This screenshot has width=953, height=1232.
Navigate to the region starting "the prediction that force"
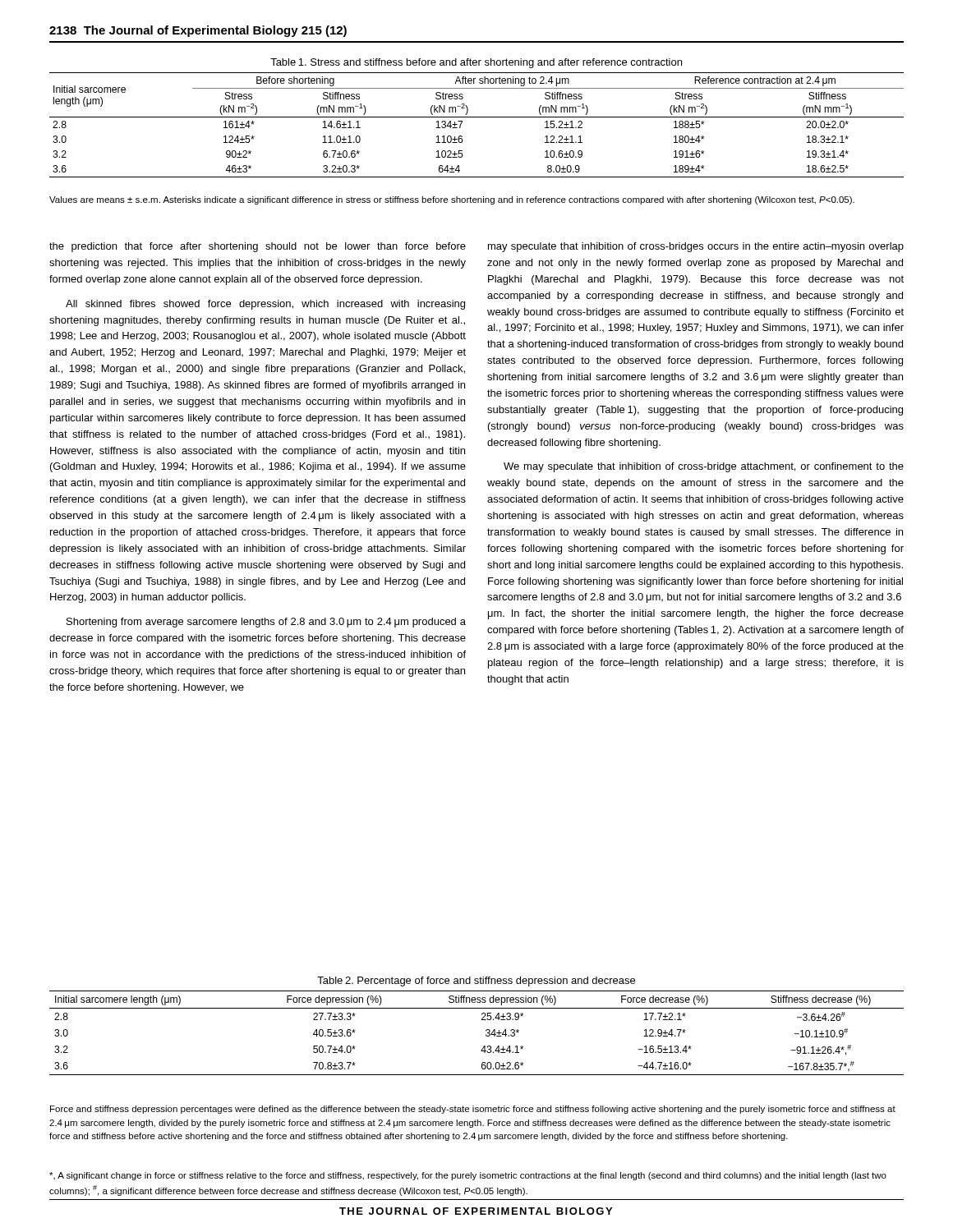coord(258,467)
